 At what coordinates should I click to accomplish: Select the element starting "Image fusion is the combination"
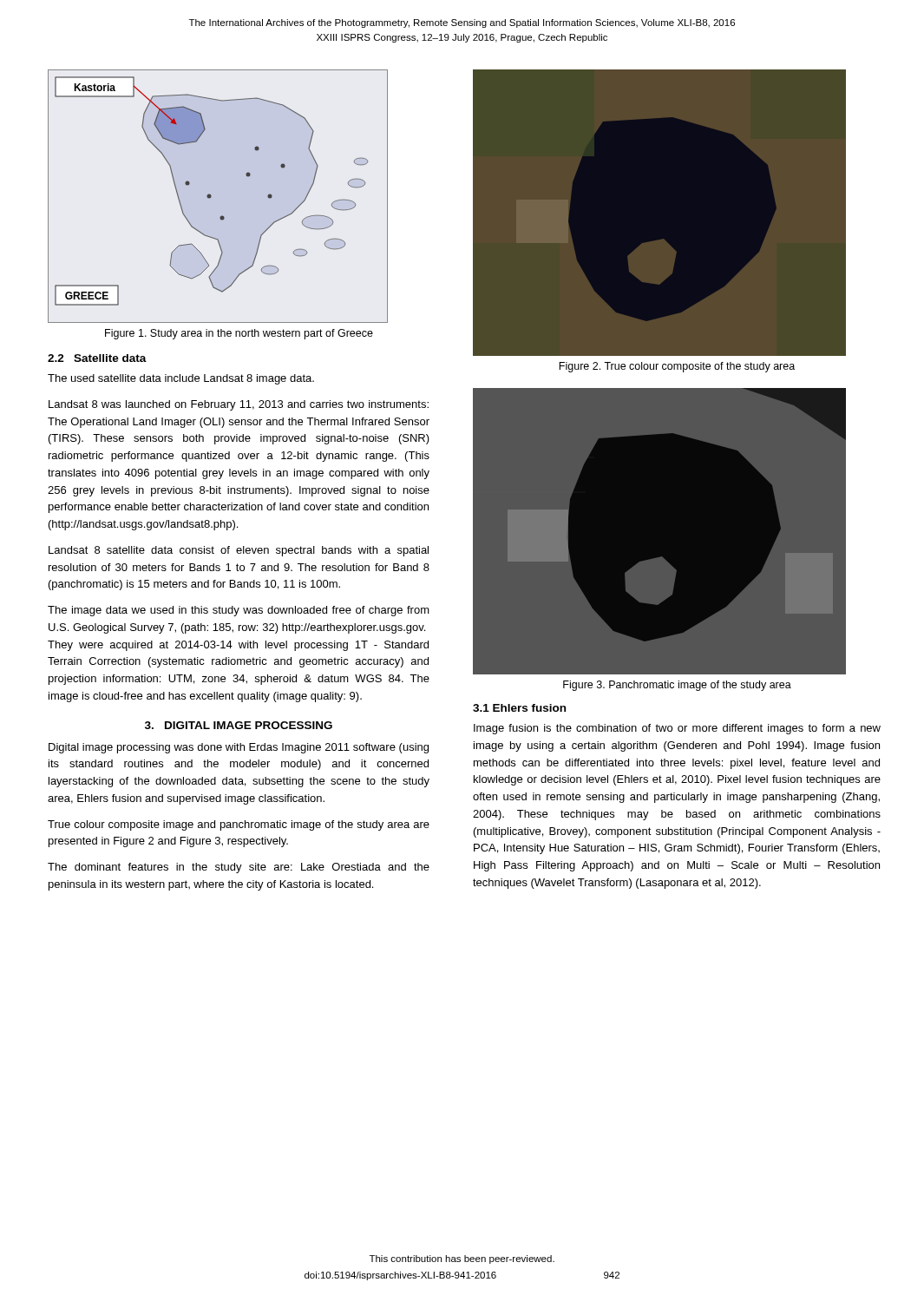click(677, 805)
